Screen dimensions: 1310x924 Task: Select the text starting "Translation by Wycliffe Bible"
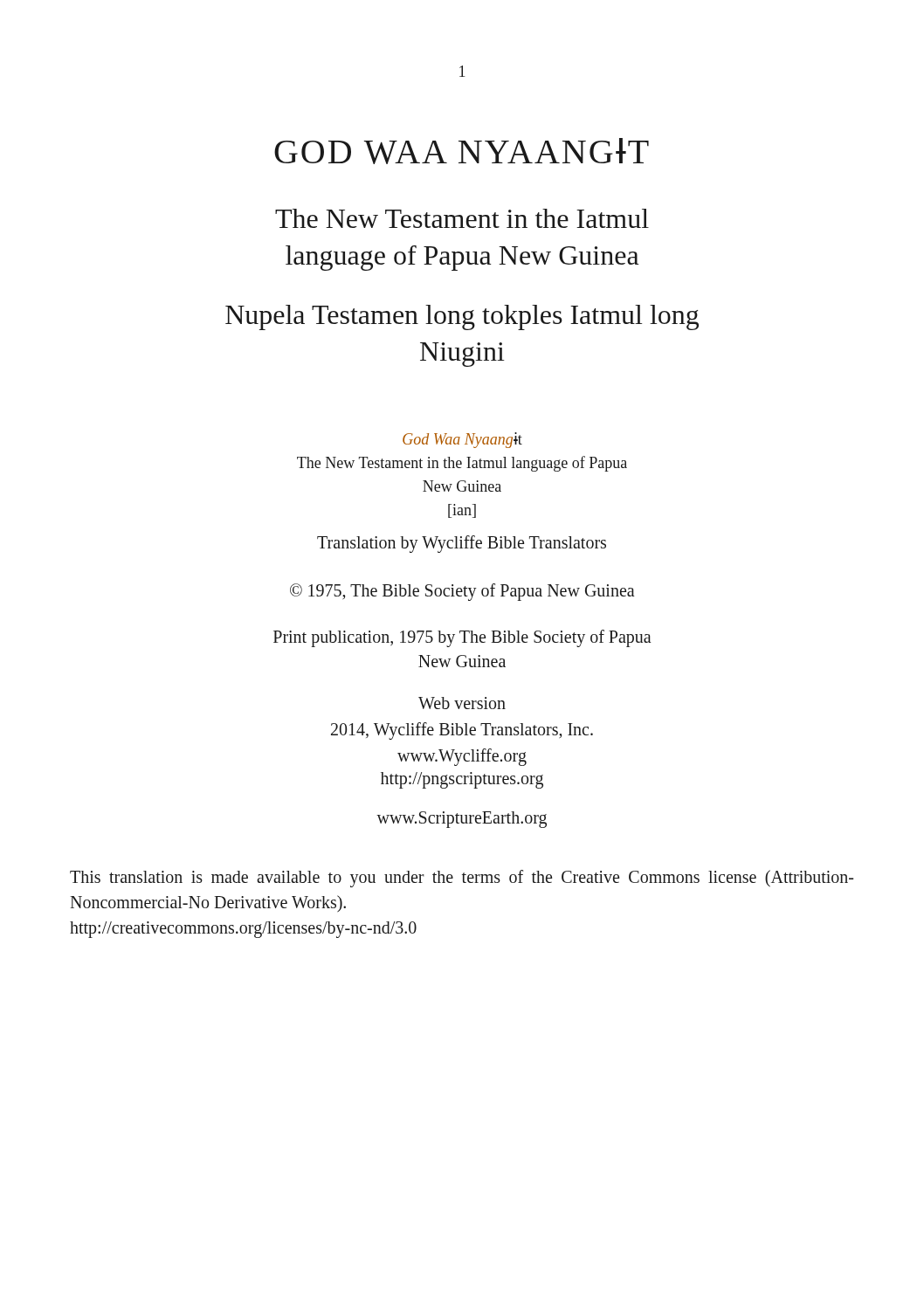[462, 542]
